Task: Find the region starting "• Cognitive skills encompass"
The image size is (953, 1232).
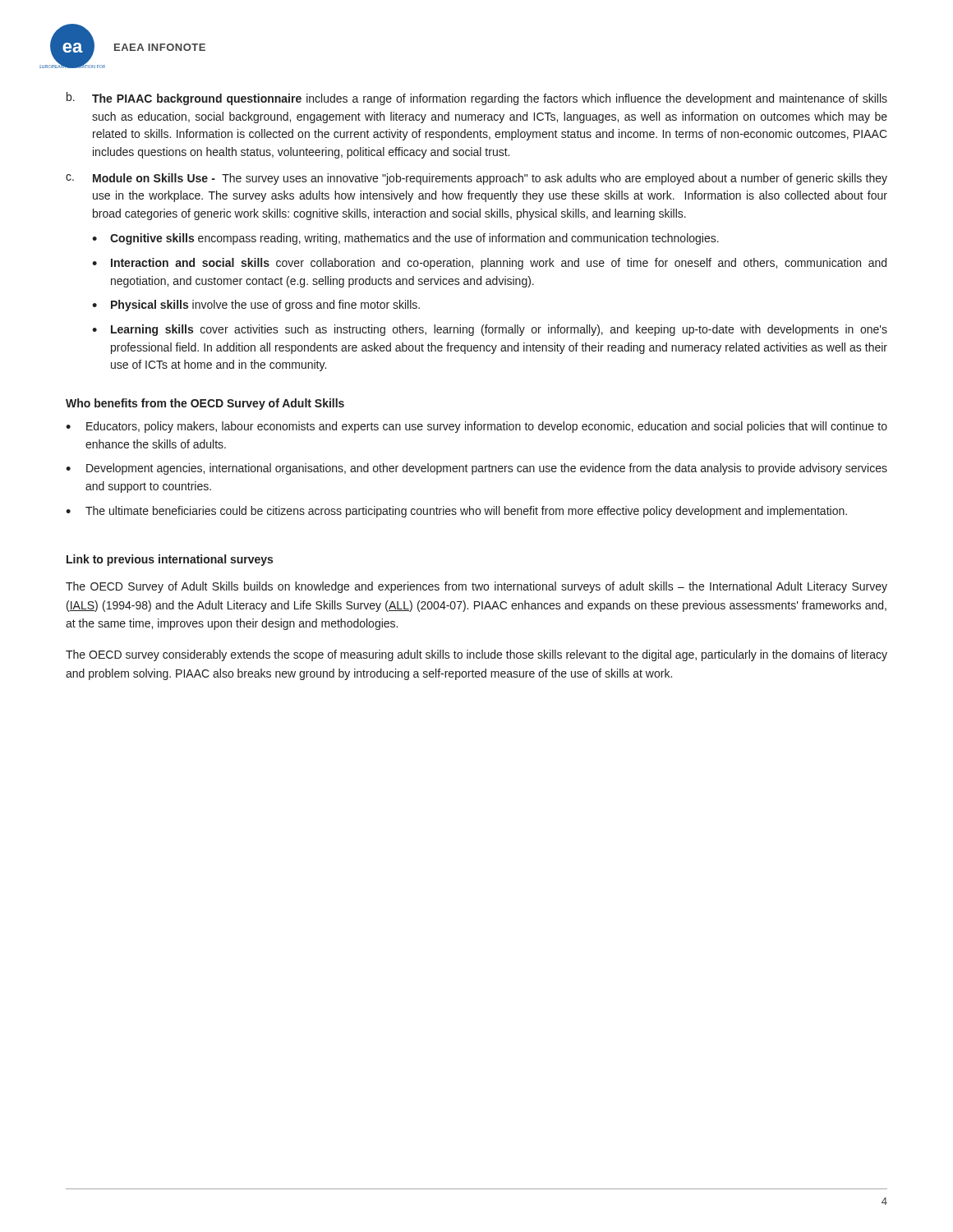Action: click(x=490, y=239)
